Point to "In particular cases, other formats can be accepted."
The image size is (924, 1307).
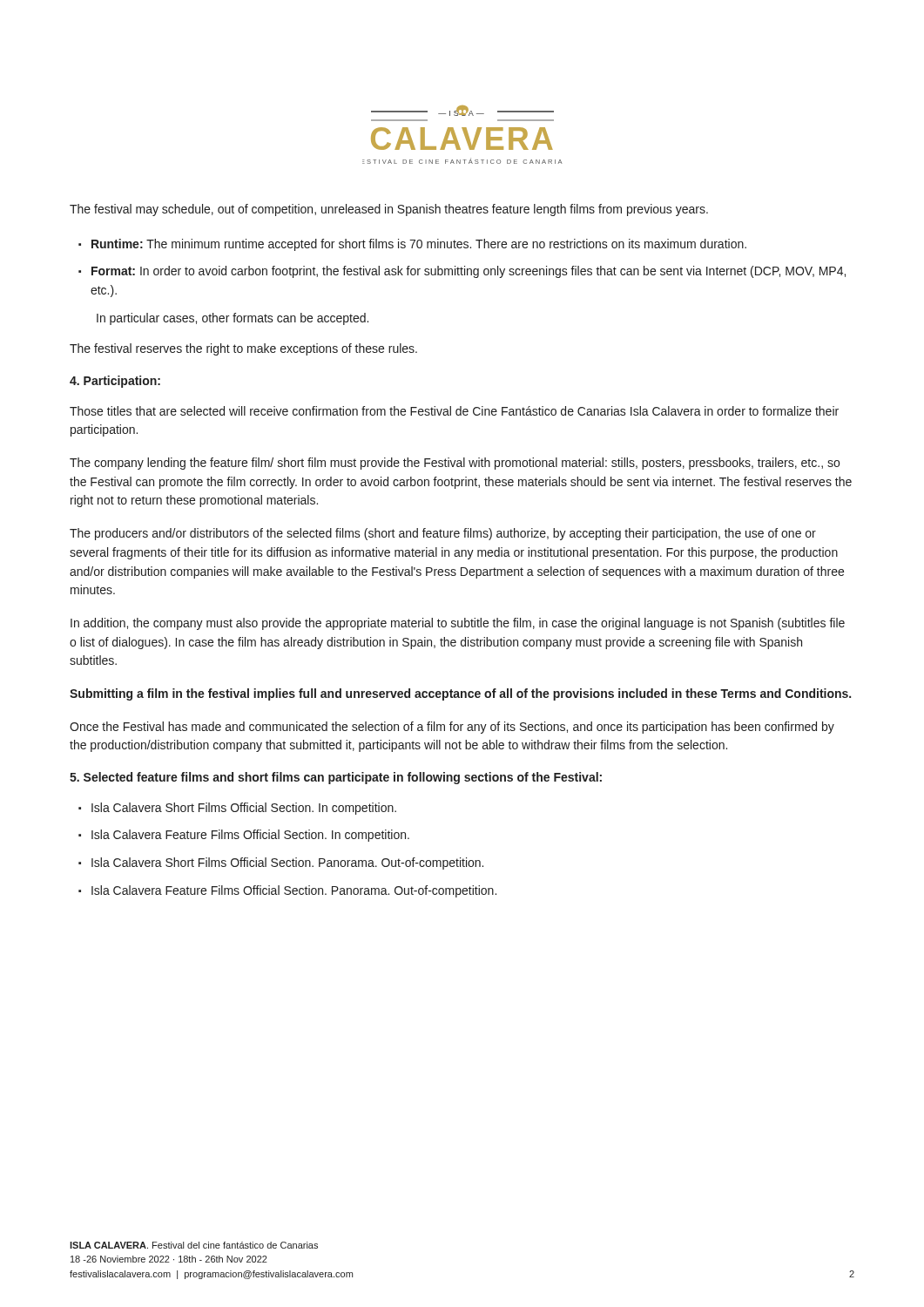[x=233, y=318]
